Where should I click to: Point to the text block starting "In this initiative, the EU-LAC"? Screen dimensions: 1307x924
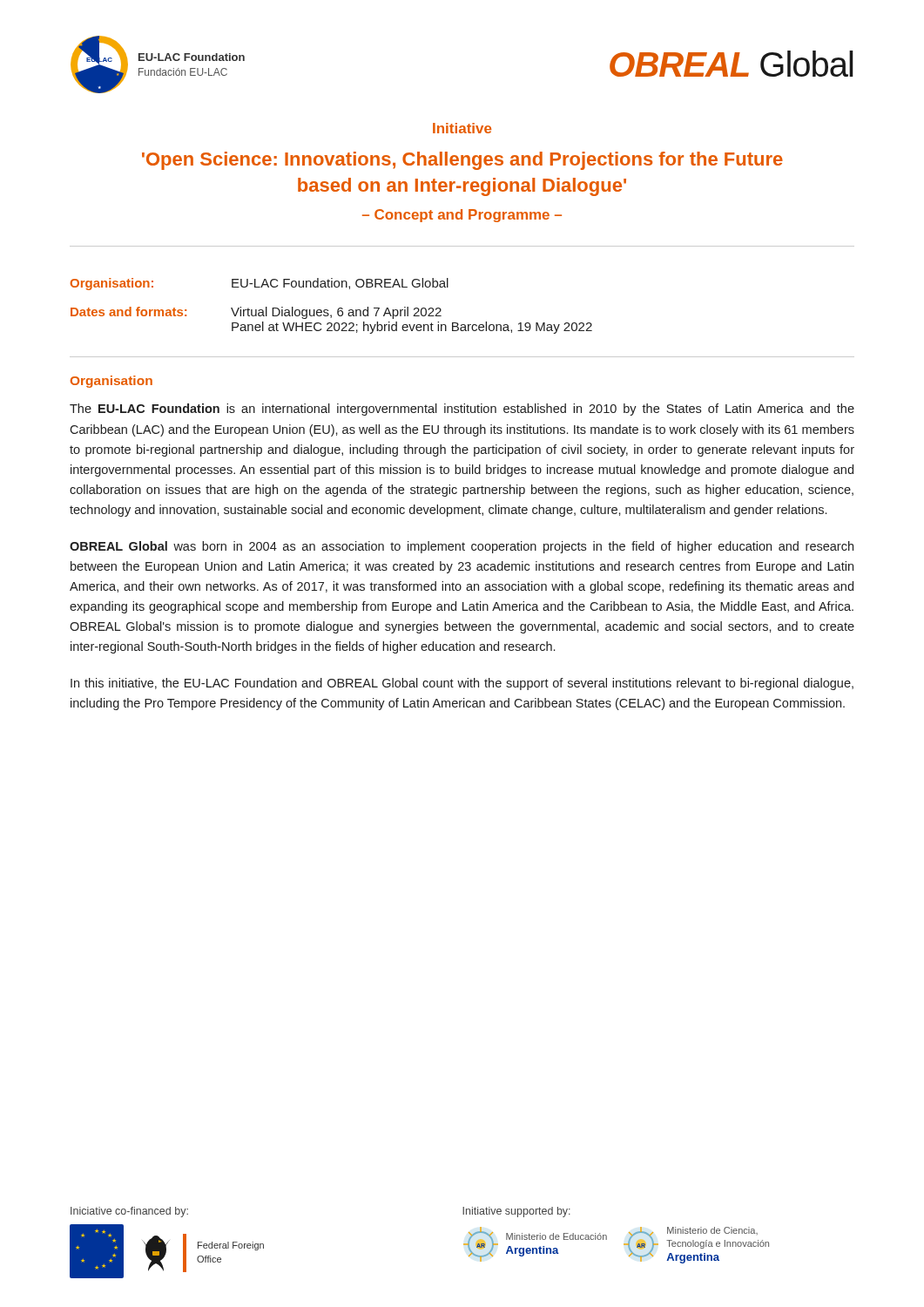click(x=462, y=693)
